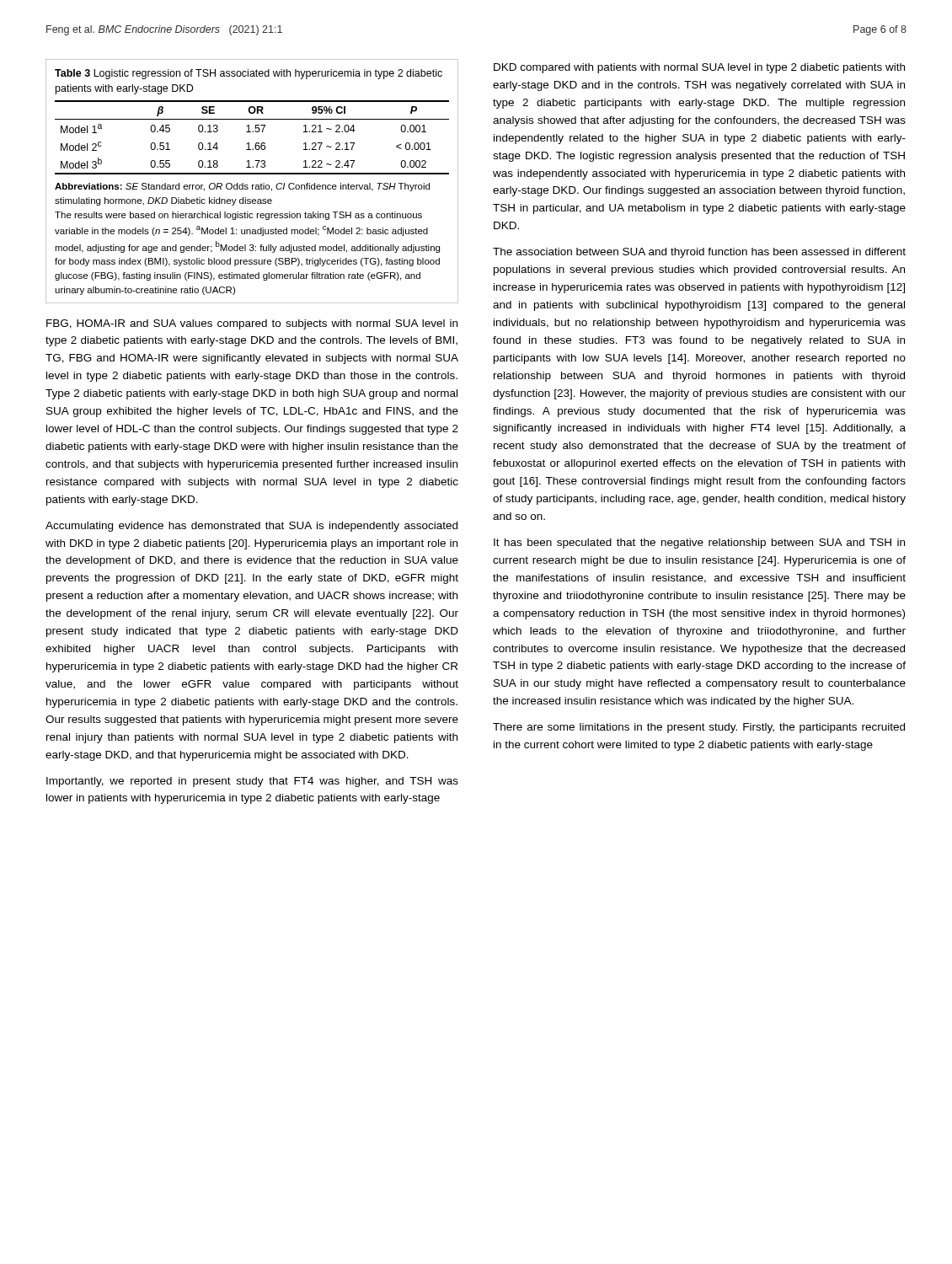The width and height of the screenshot is (952, 1264).
Task: Click on the block starting "There are some"
Action: click(699, 736)
